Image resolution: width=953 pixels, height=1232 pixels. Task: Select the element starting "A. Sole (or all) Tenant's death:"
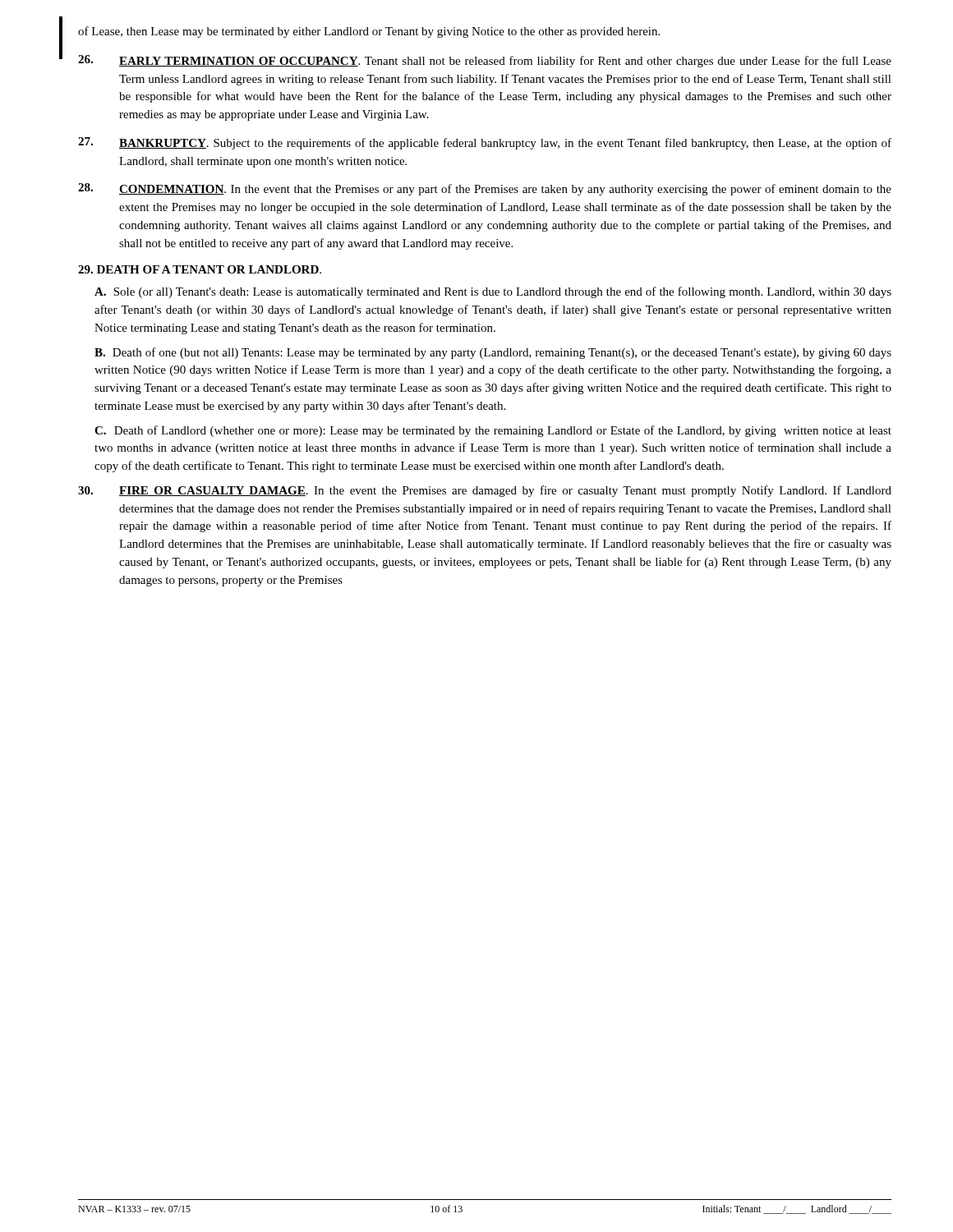[493, 310]
